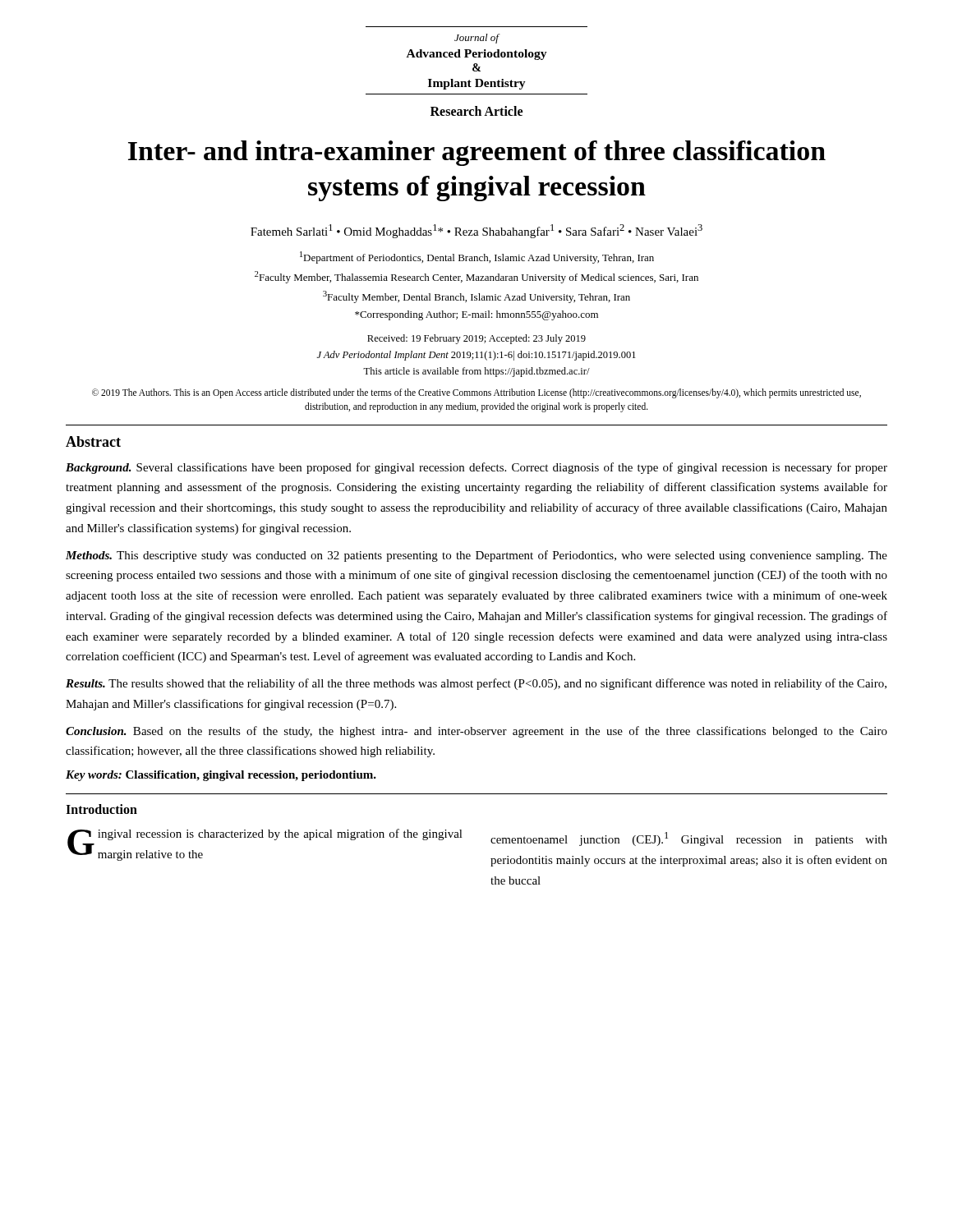
Task: Where is the passage that starts "Methods. This descriptive study was"?
Action: [x=476, y=606]
